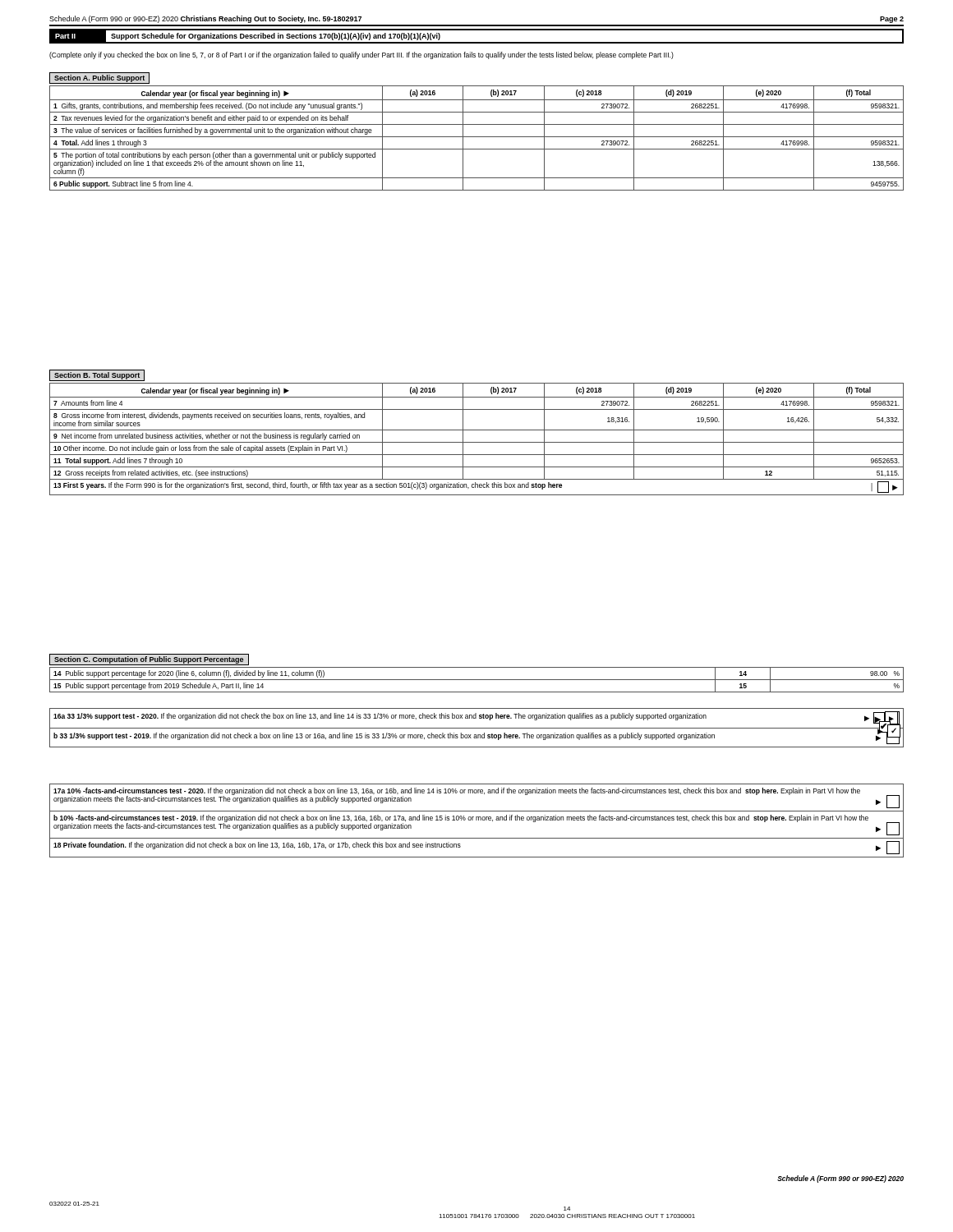Click on the region starting "Section A. Public Support"
The height and width of the screenshot is (1232, 953).
(99, 78)
